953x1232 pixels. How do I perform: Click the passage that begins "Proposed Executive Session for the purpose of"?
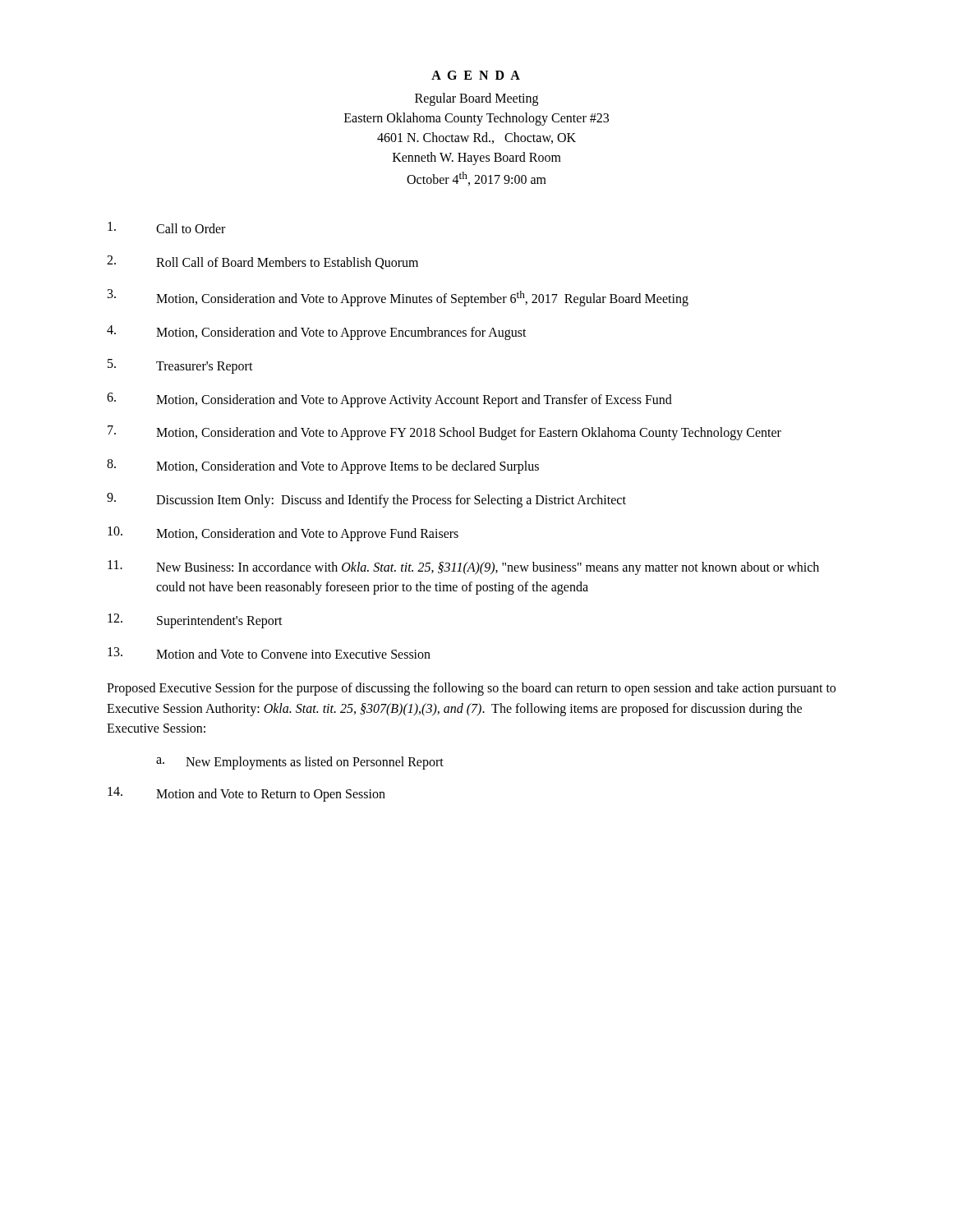click(471, 708)
